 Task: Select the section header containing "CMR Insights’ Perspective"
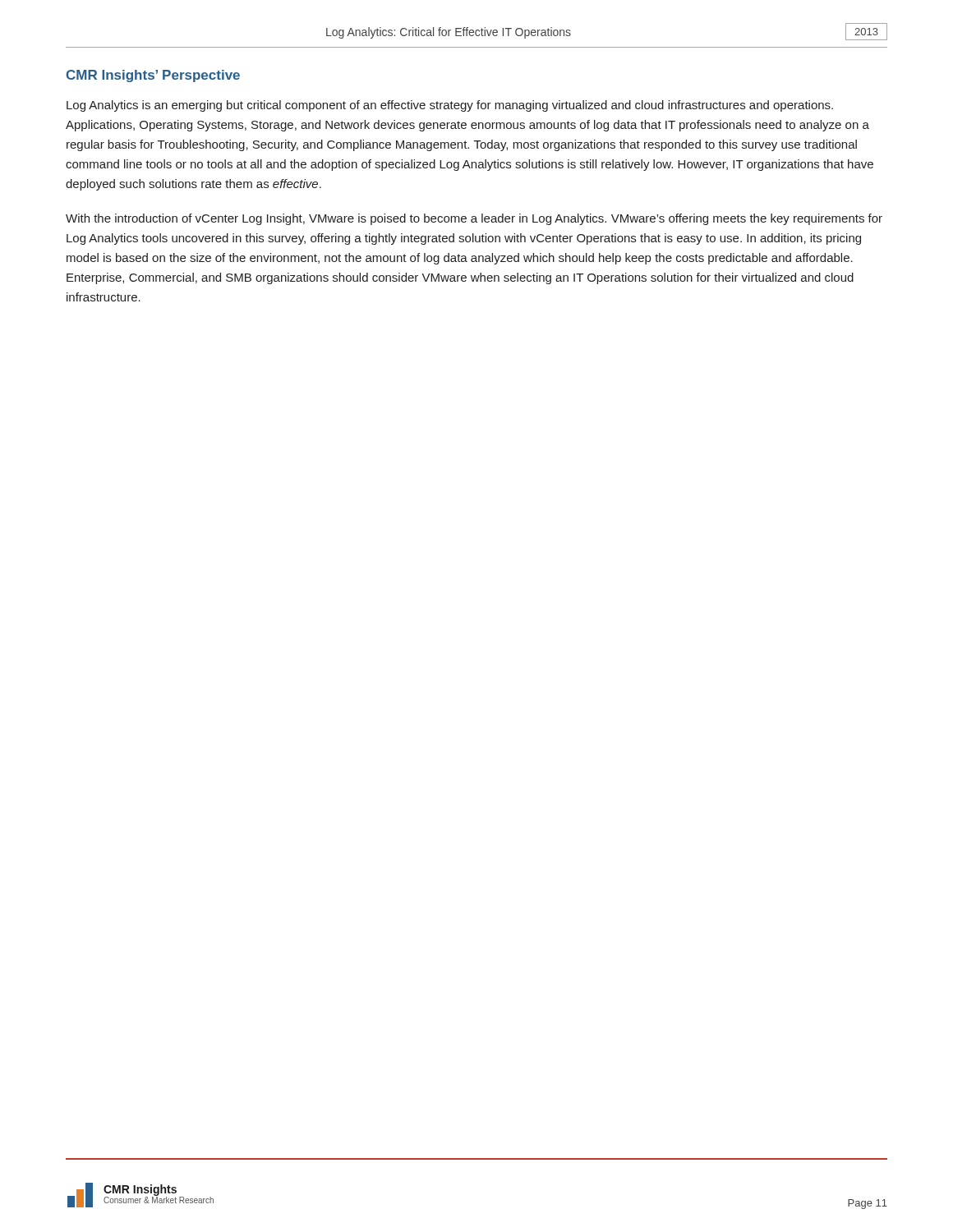click(x=153, y=75)
